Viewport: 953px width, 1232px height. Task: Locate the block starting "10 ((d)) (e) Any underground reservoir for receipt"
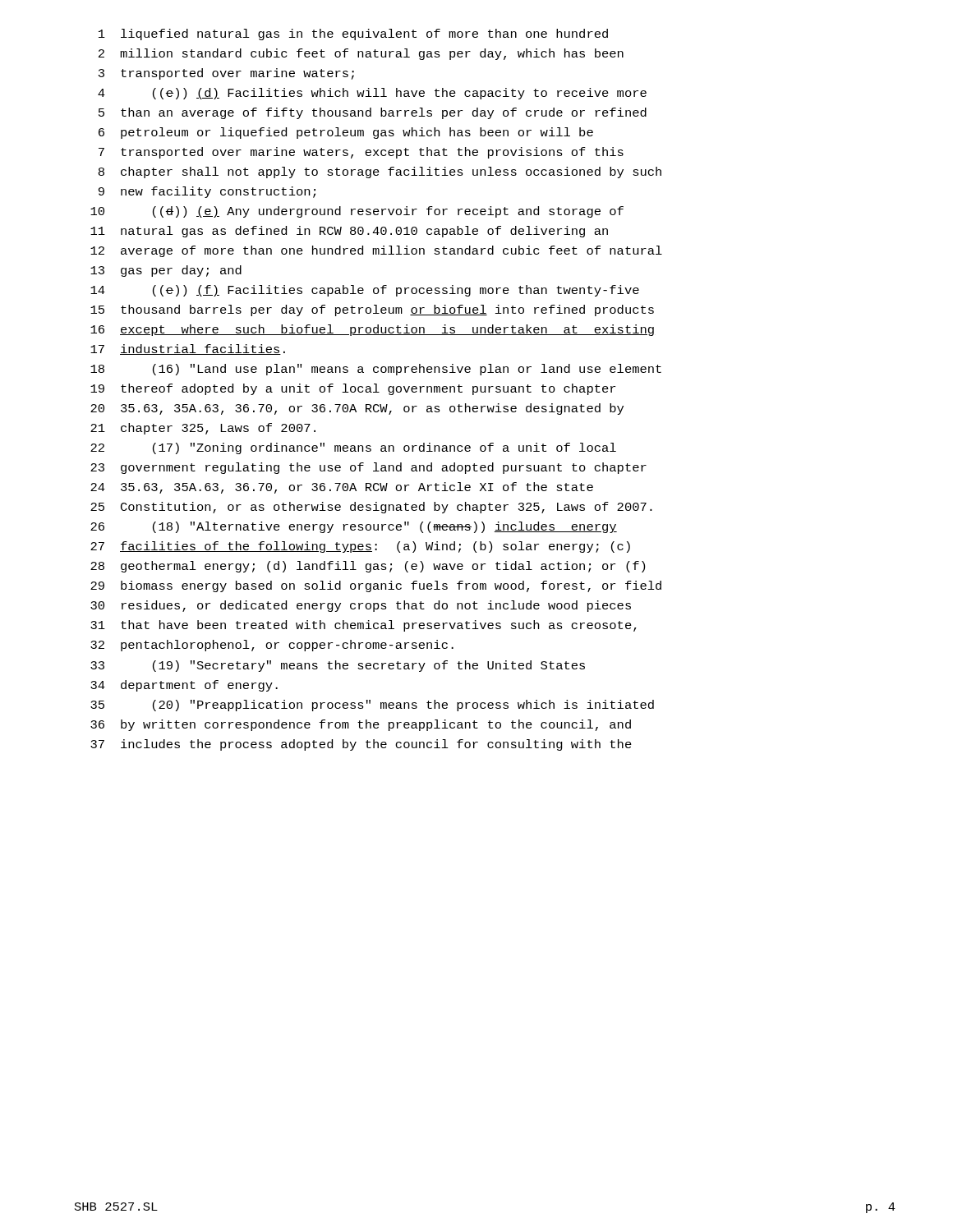485,212
